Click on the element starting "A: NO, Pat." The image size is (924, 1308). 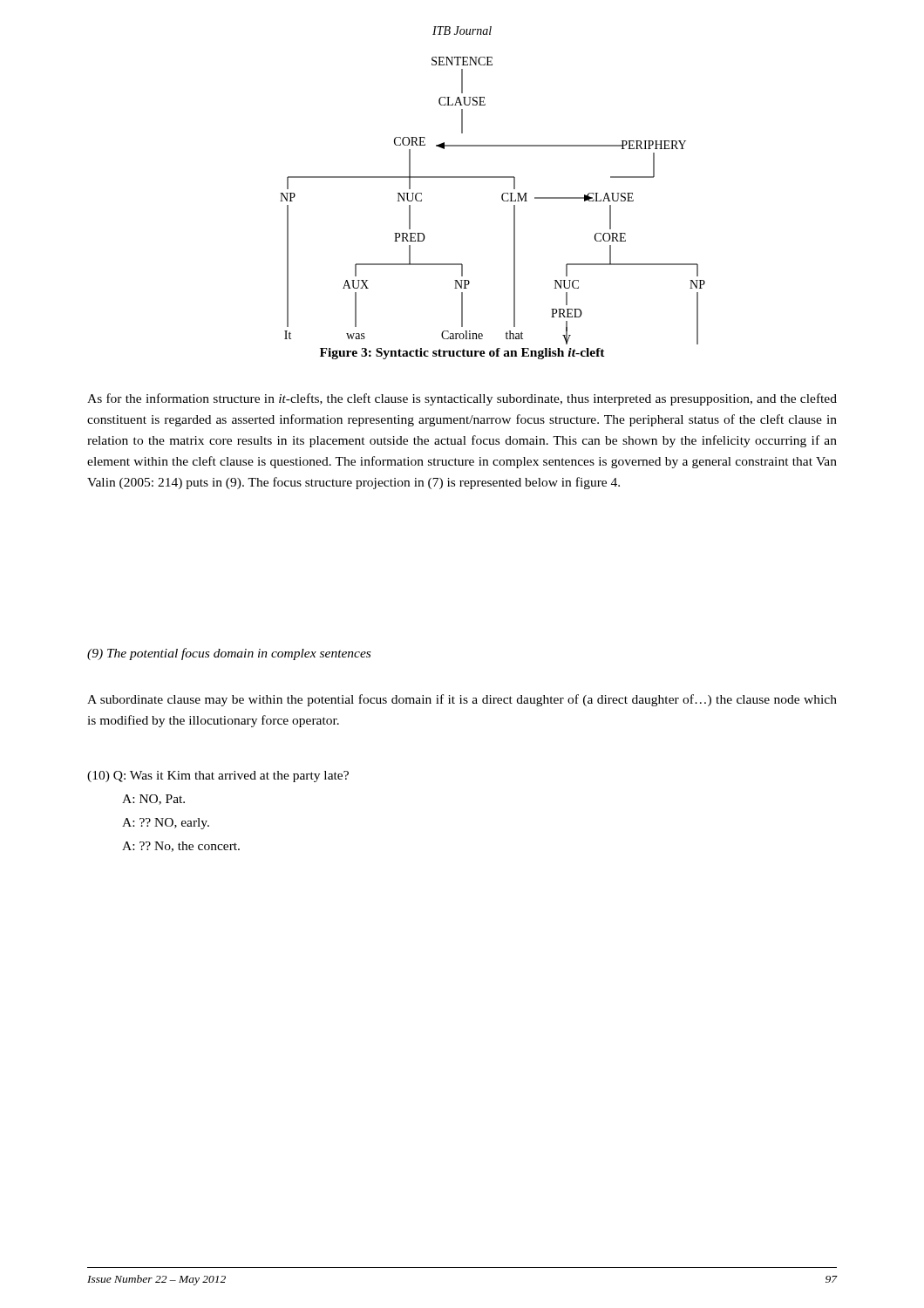154,798
